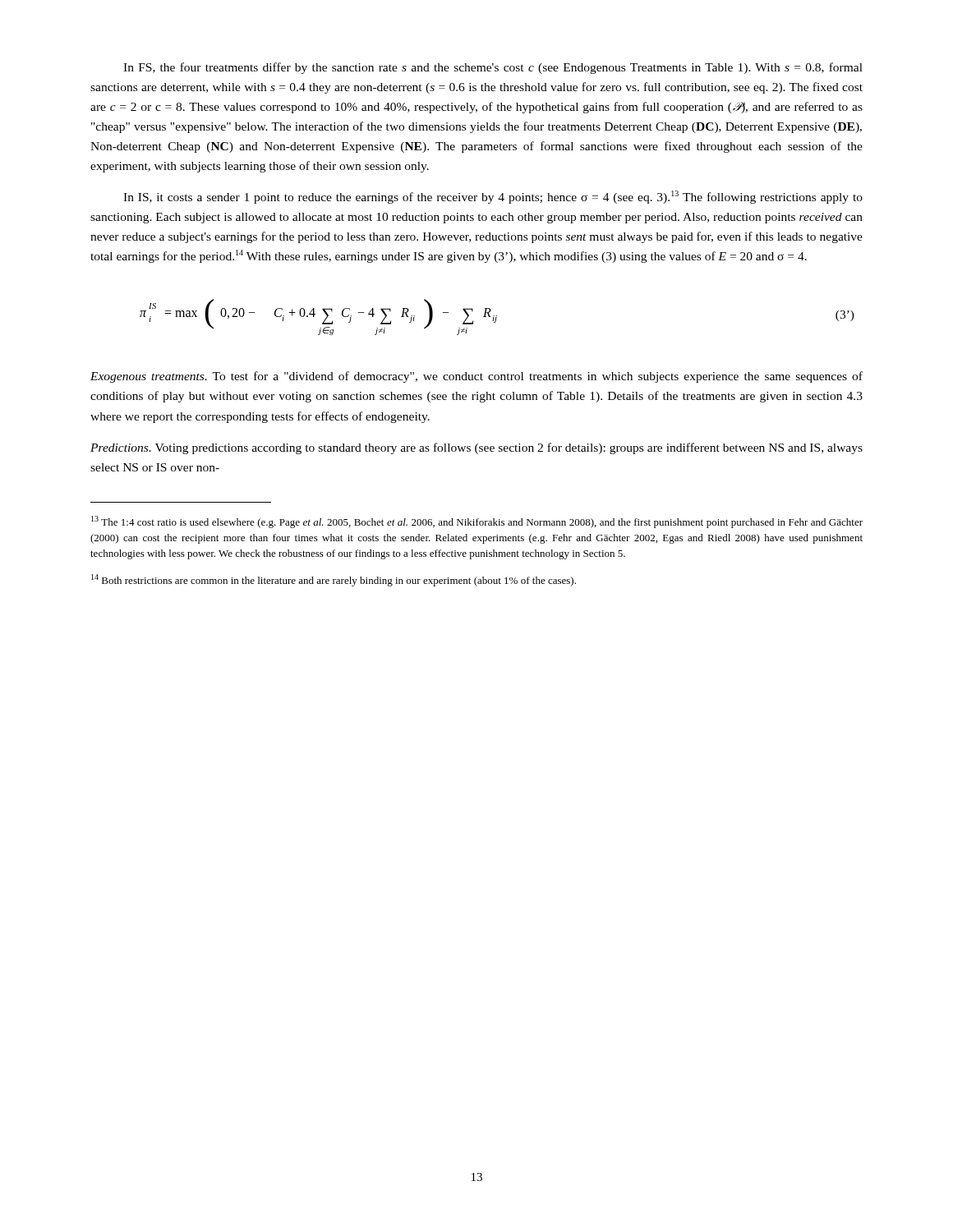Find the text block that reads "In FS, the four"
The image size is (953, 1232).
click(476, 117)
